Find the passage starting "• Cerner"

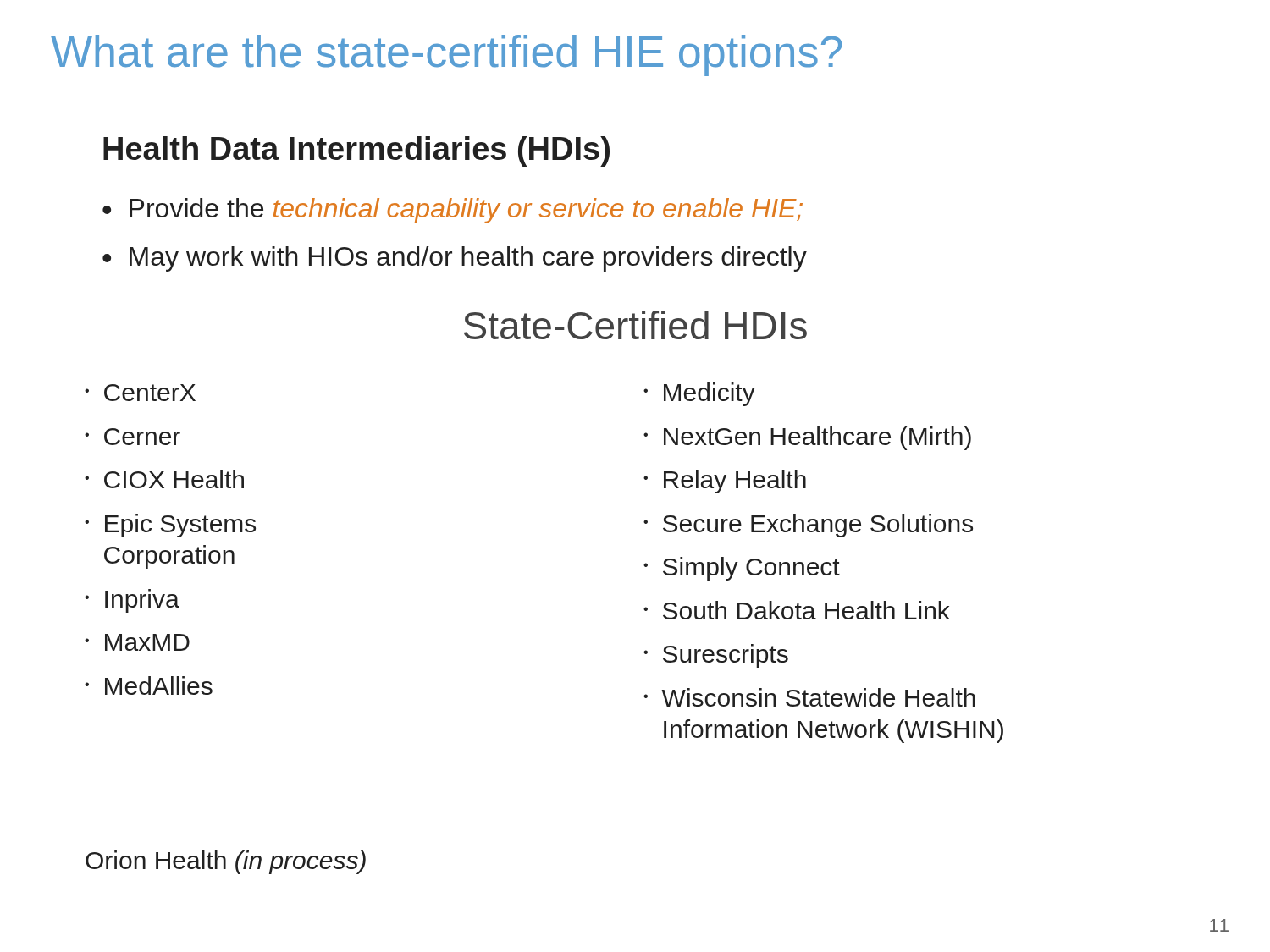[133, 436]
